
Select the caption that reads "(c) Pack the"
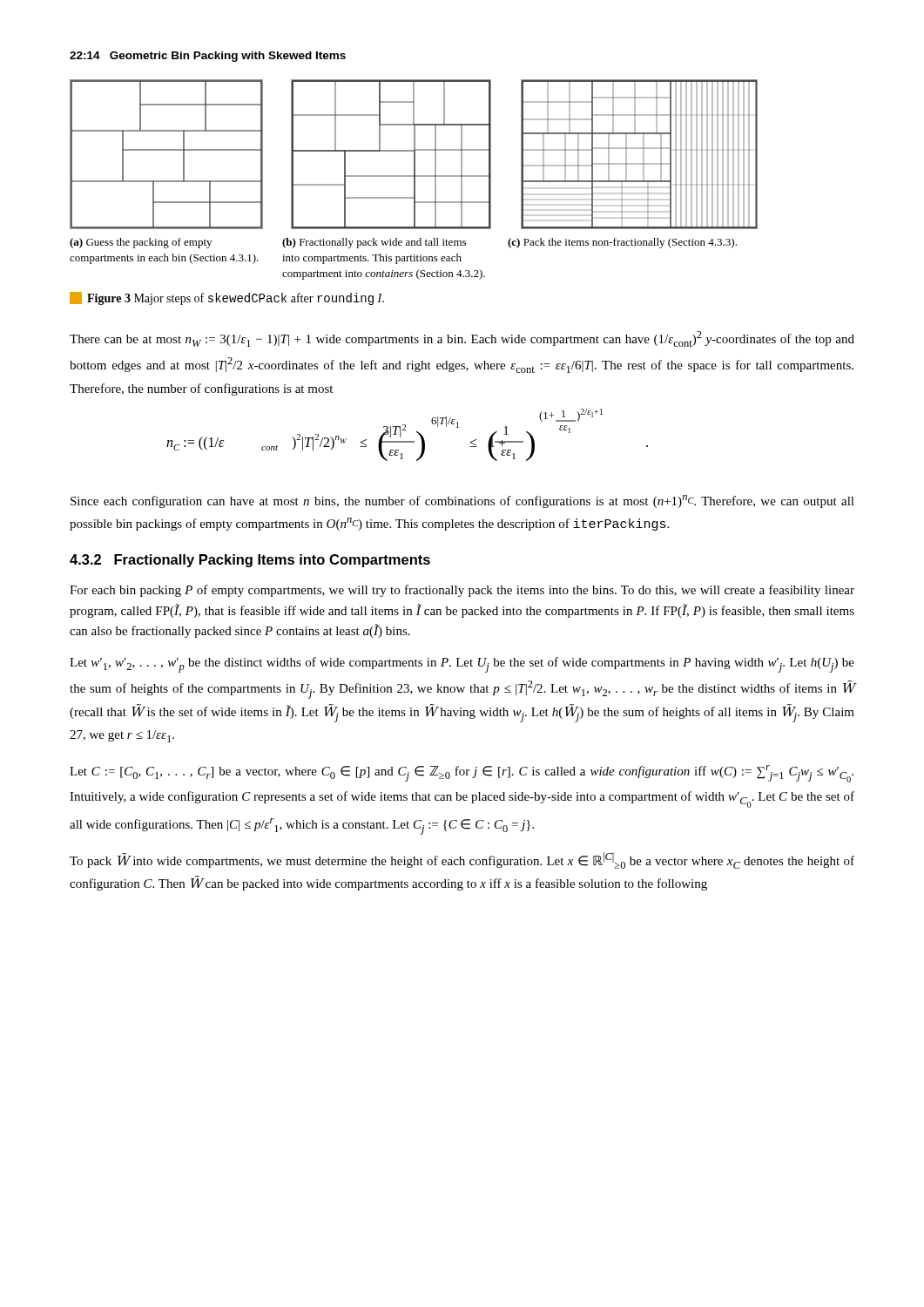click(x=623, y=242)
